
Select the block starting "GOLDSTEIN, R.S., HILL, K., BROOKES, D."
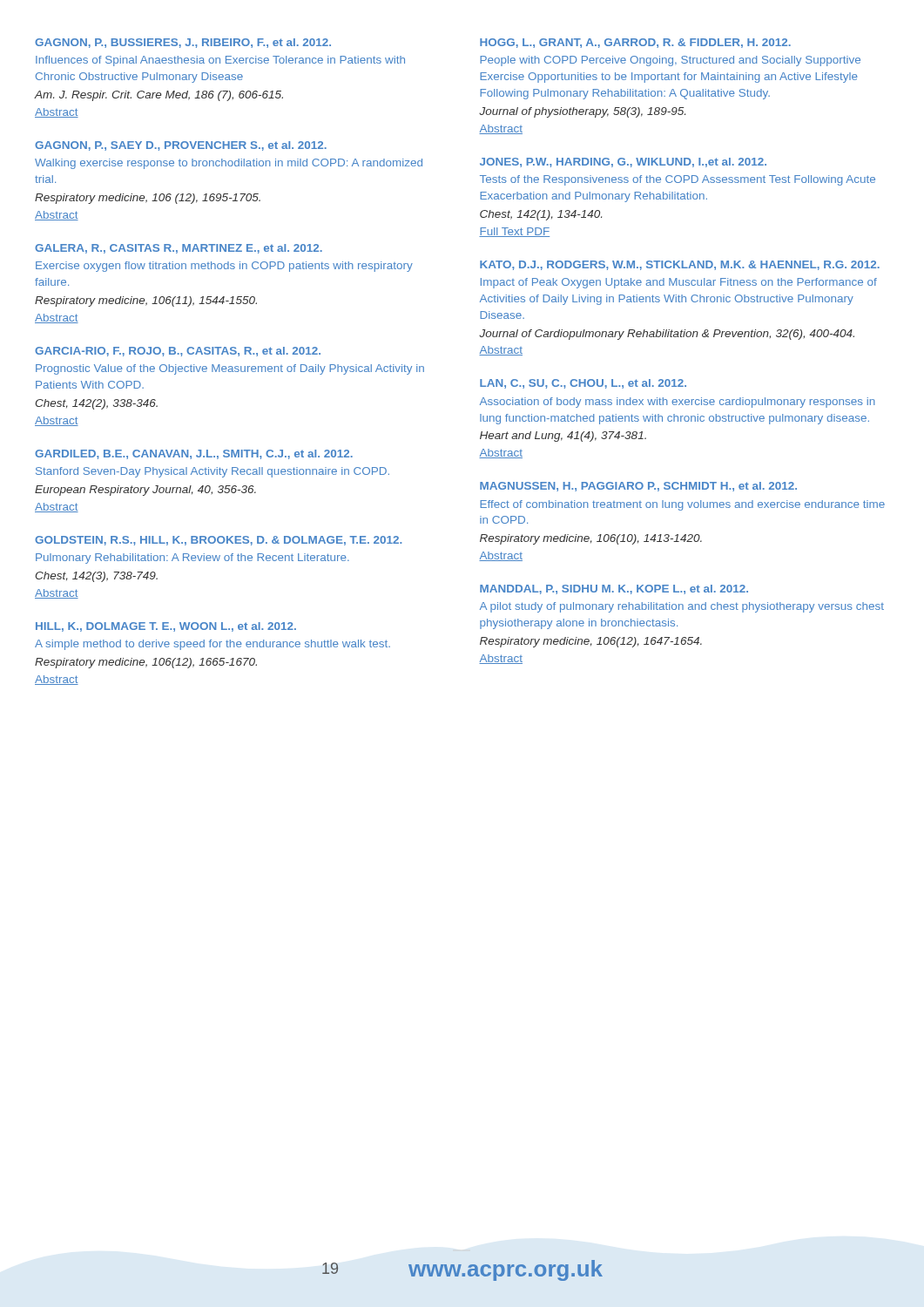(240, 566)
